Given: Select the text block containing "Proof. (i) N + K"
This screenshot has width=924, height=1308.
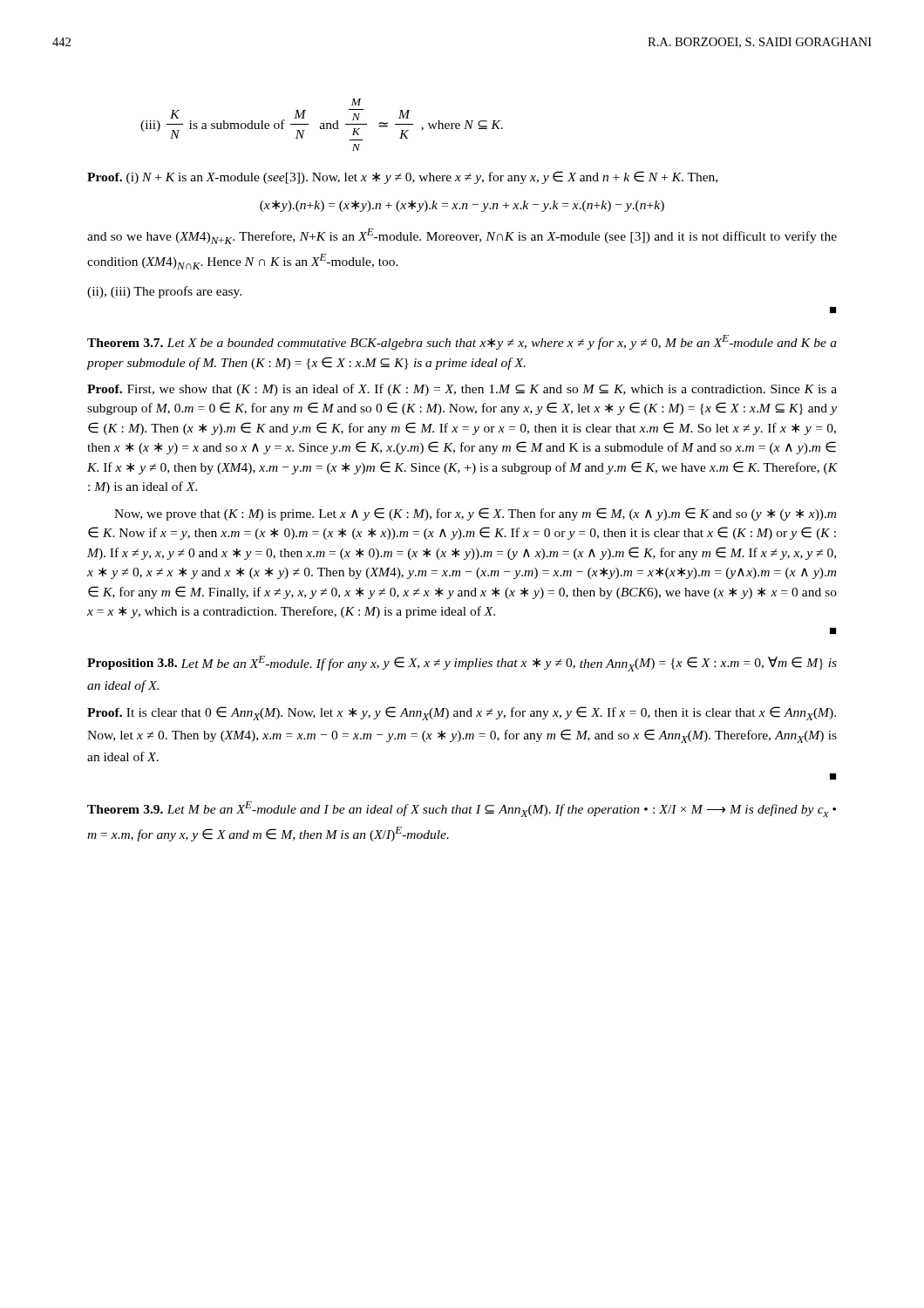Looking at the screenshot, I should [x=462, y=177].
